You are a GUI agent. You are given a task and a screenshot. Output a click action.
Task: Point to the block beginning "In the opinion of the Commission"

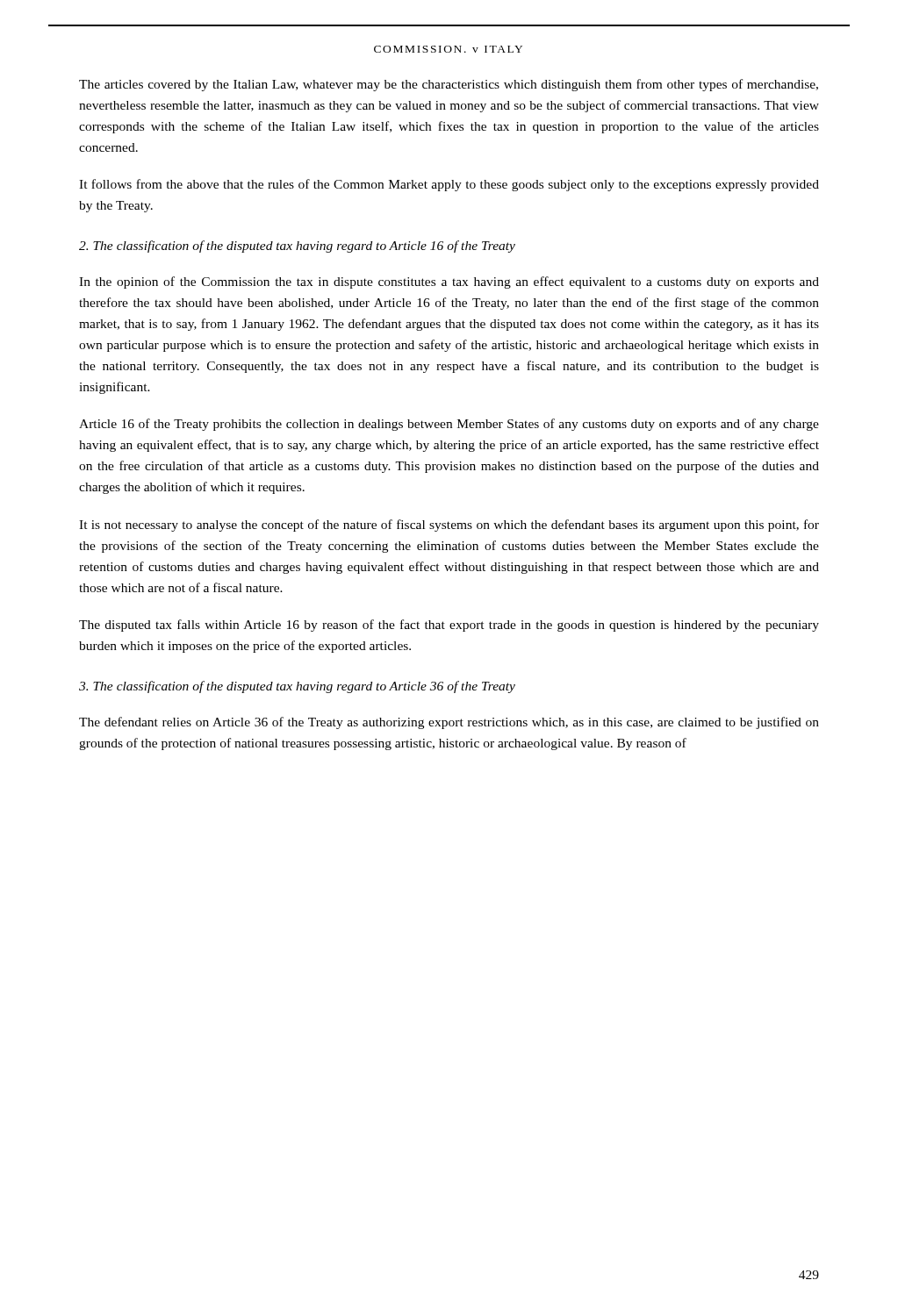pos(449,334)
